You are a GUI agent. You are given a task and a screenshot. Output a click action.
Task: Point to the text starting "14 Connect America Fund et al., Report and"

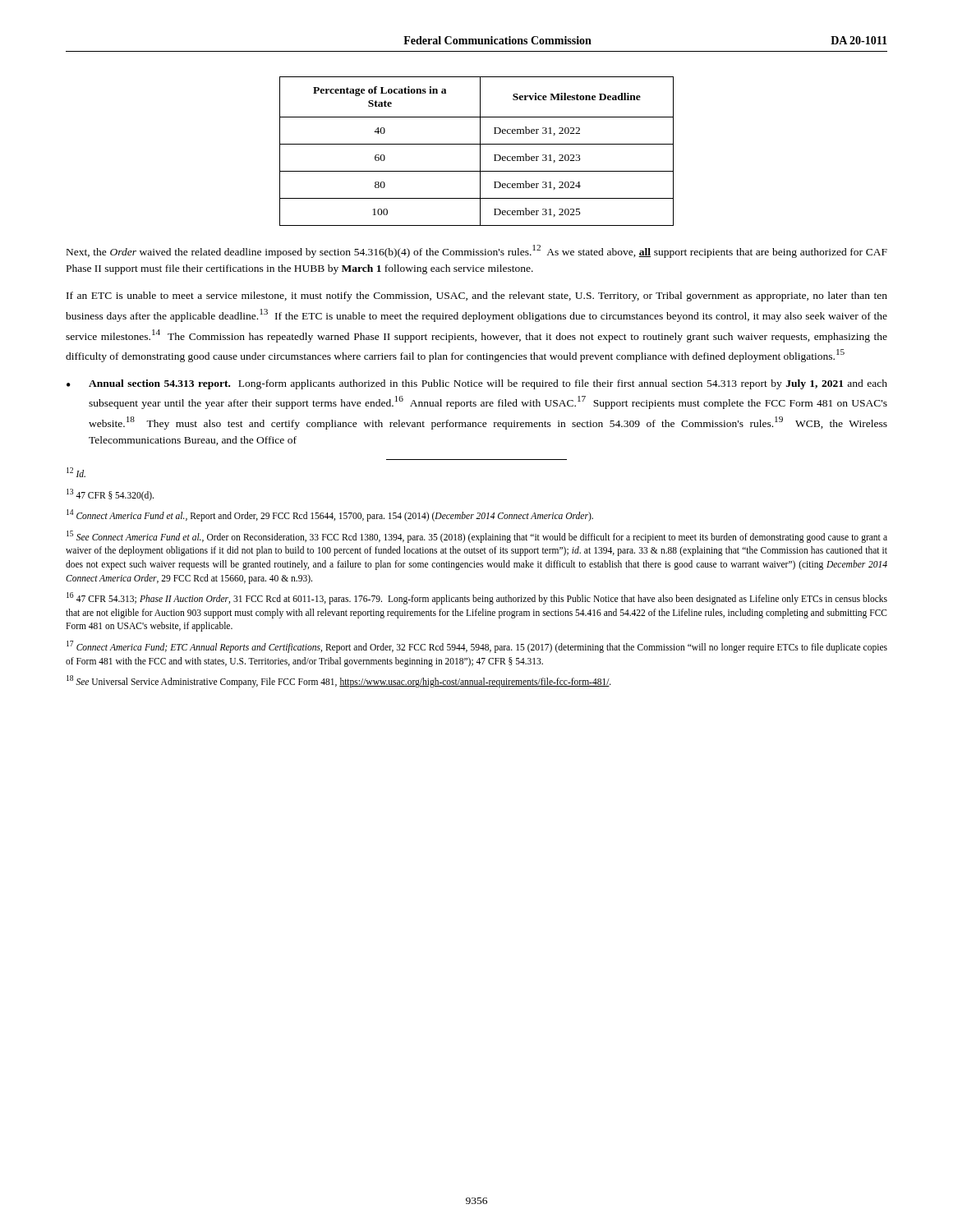coord(330,514)
